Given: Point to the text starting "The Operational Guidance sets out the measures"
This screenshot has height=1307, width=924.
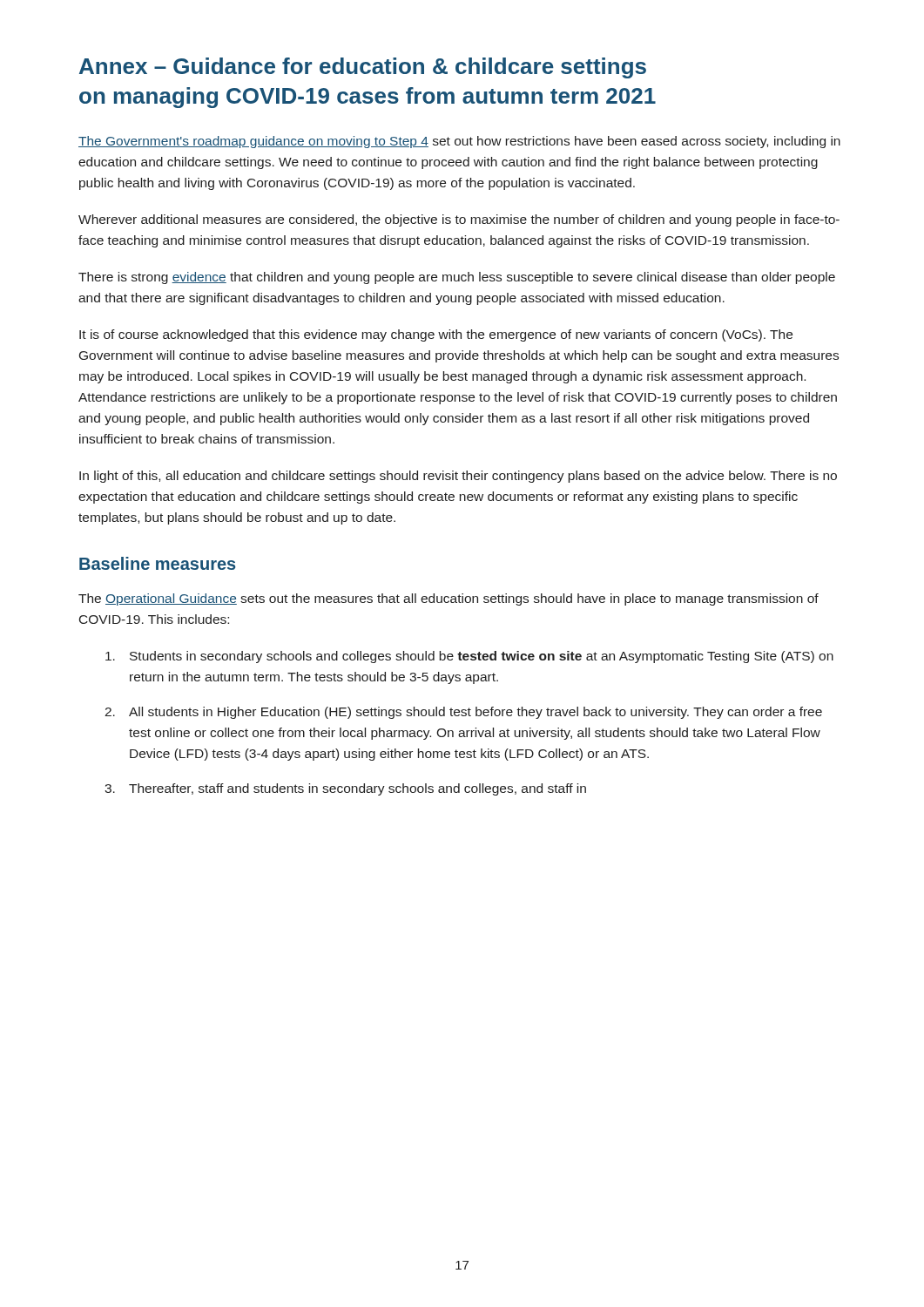Looking at the screenshot, I should [x=448, y=608].
